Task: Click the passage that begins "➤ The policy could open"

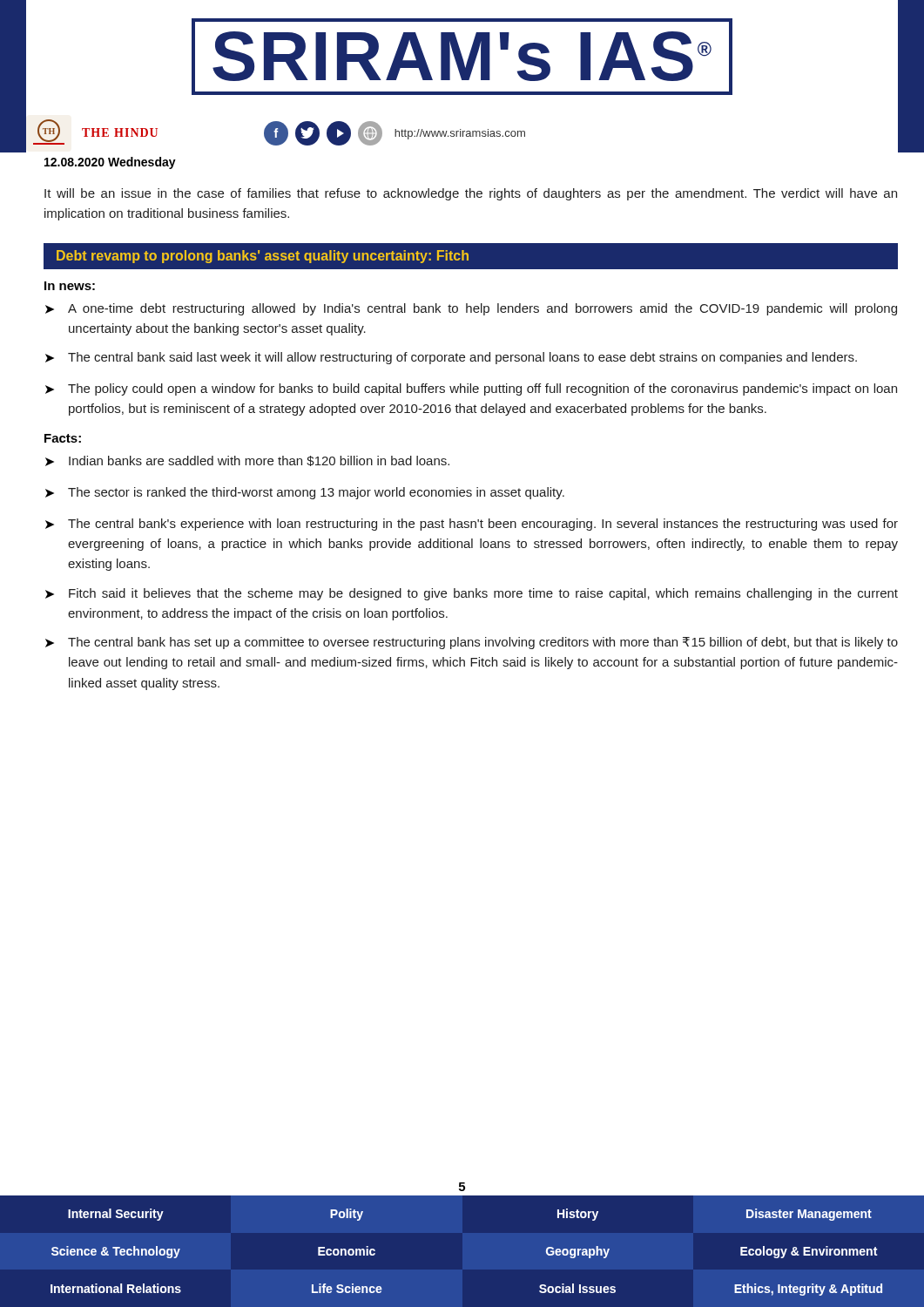Action: [x=471, y=398]
